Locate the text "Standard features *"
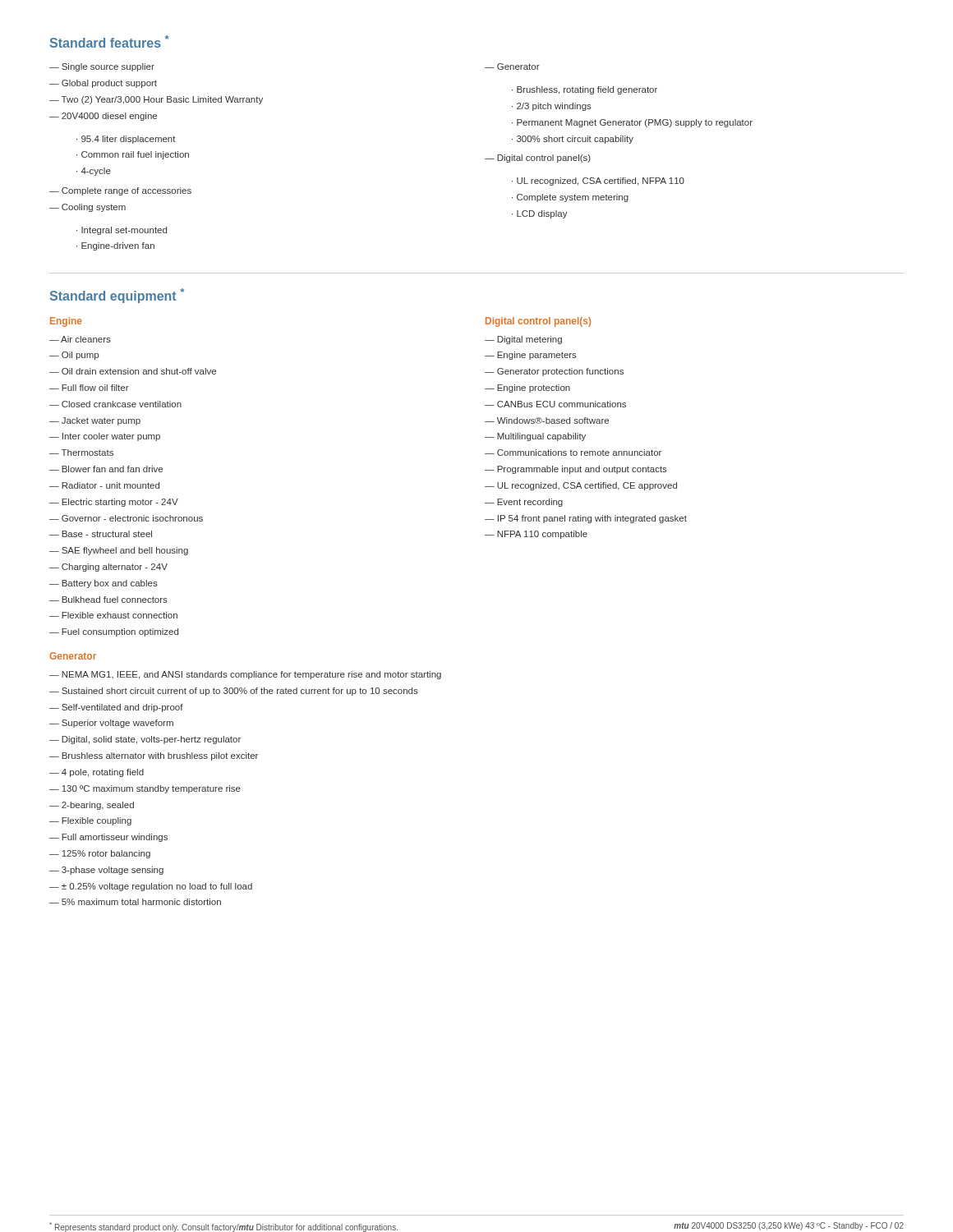The width and height of the screenshot is (953, 1232). click(109, 42)
